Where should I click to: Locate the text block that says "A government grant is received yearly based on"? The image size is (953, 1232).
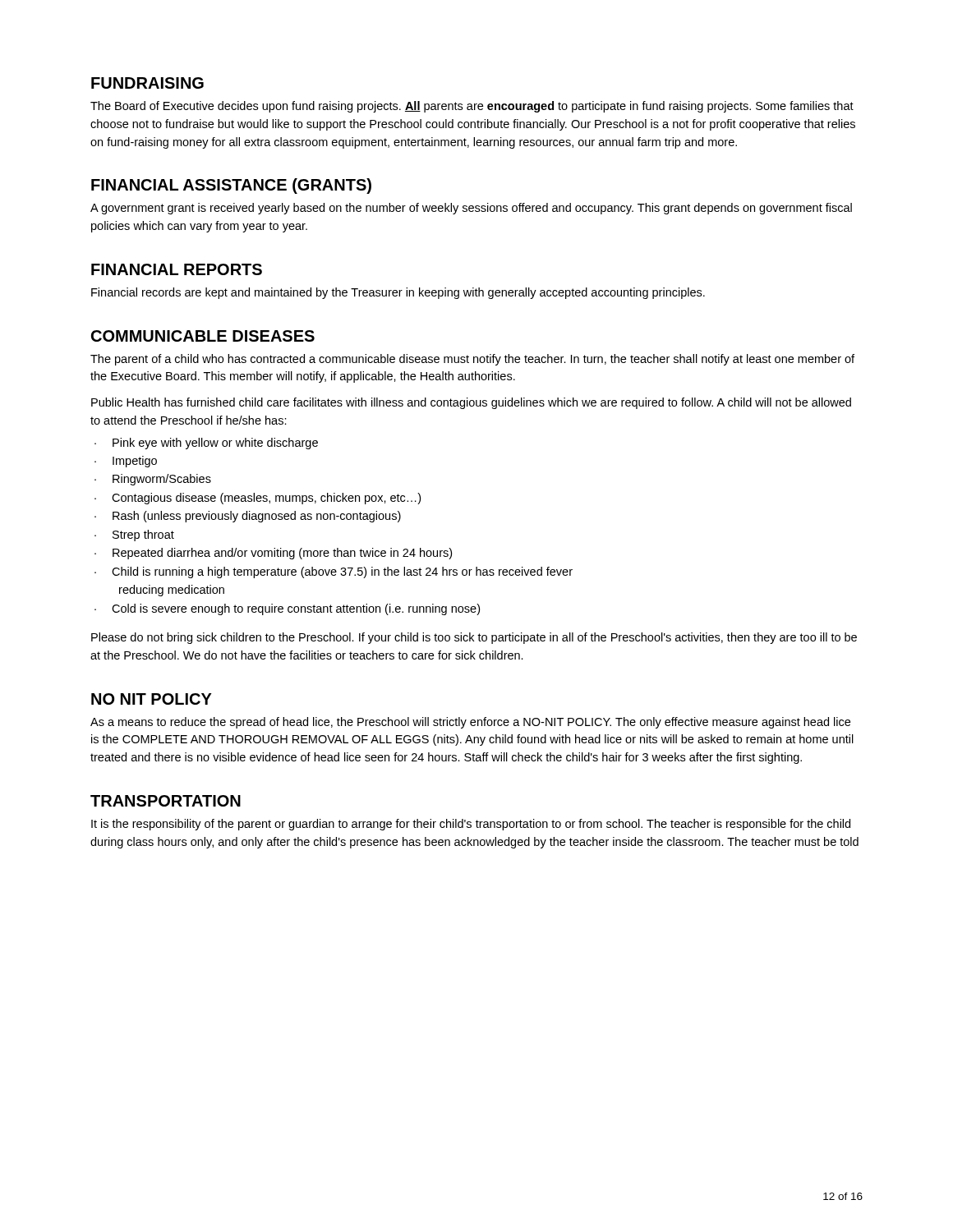point(471,217)
